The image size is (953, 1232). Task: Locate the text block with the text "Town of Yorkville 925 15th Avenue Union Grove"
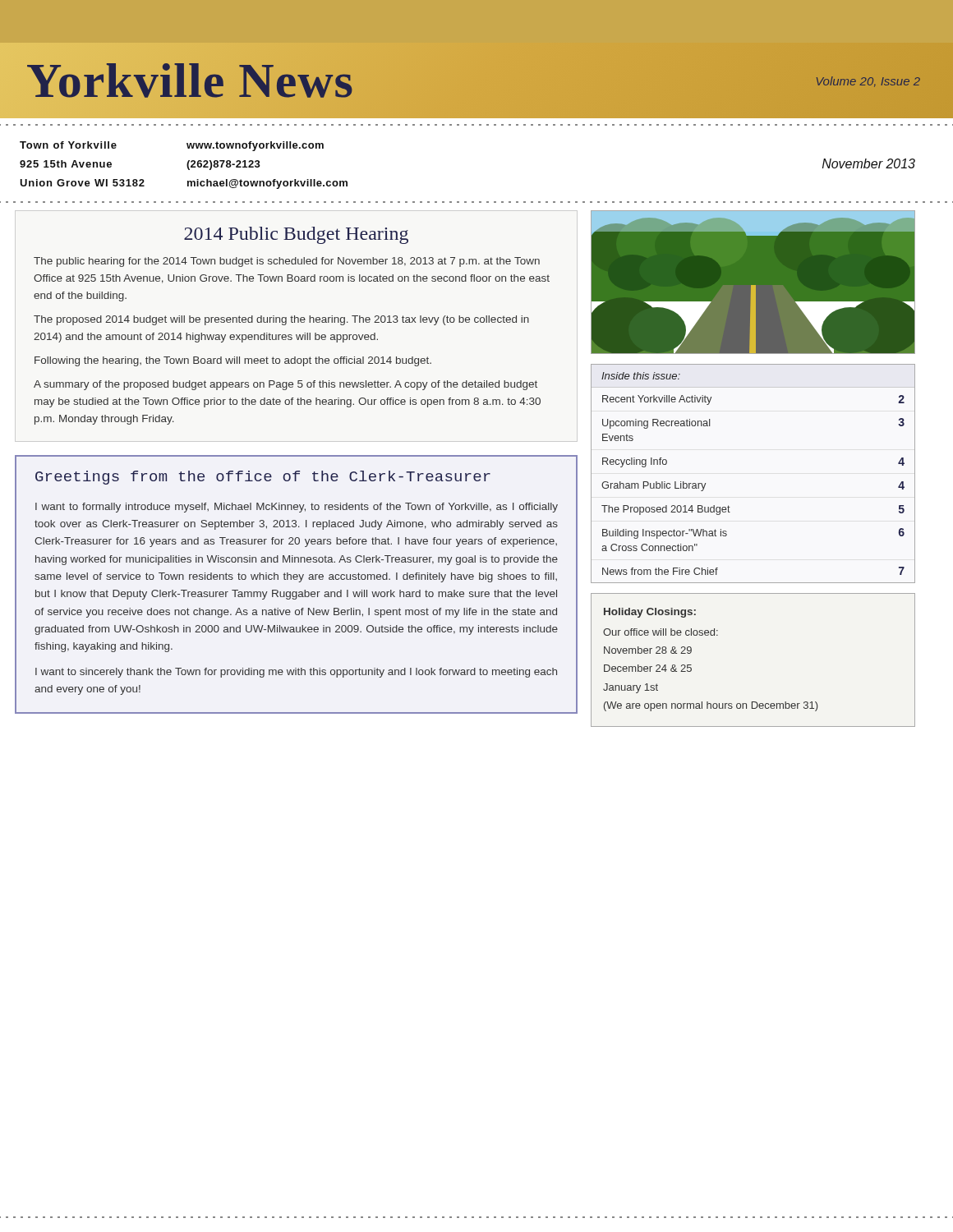click(83, 164)
